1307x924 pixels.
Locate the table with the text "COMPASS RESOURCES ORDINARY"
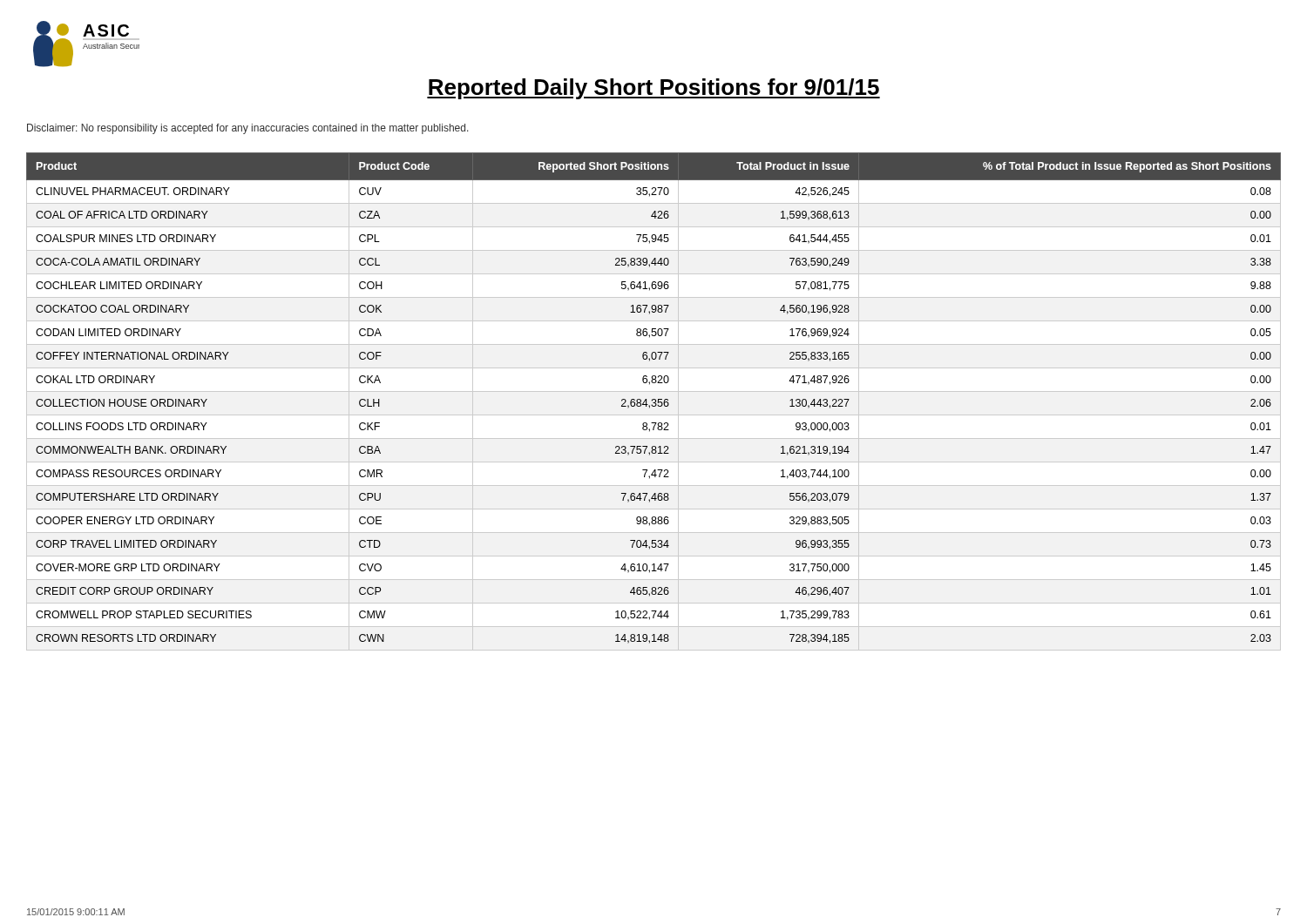[x=654, y=521]
